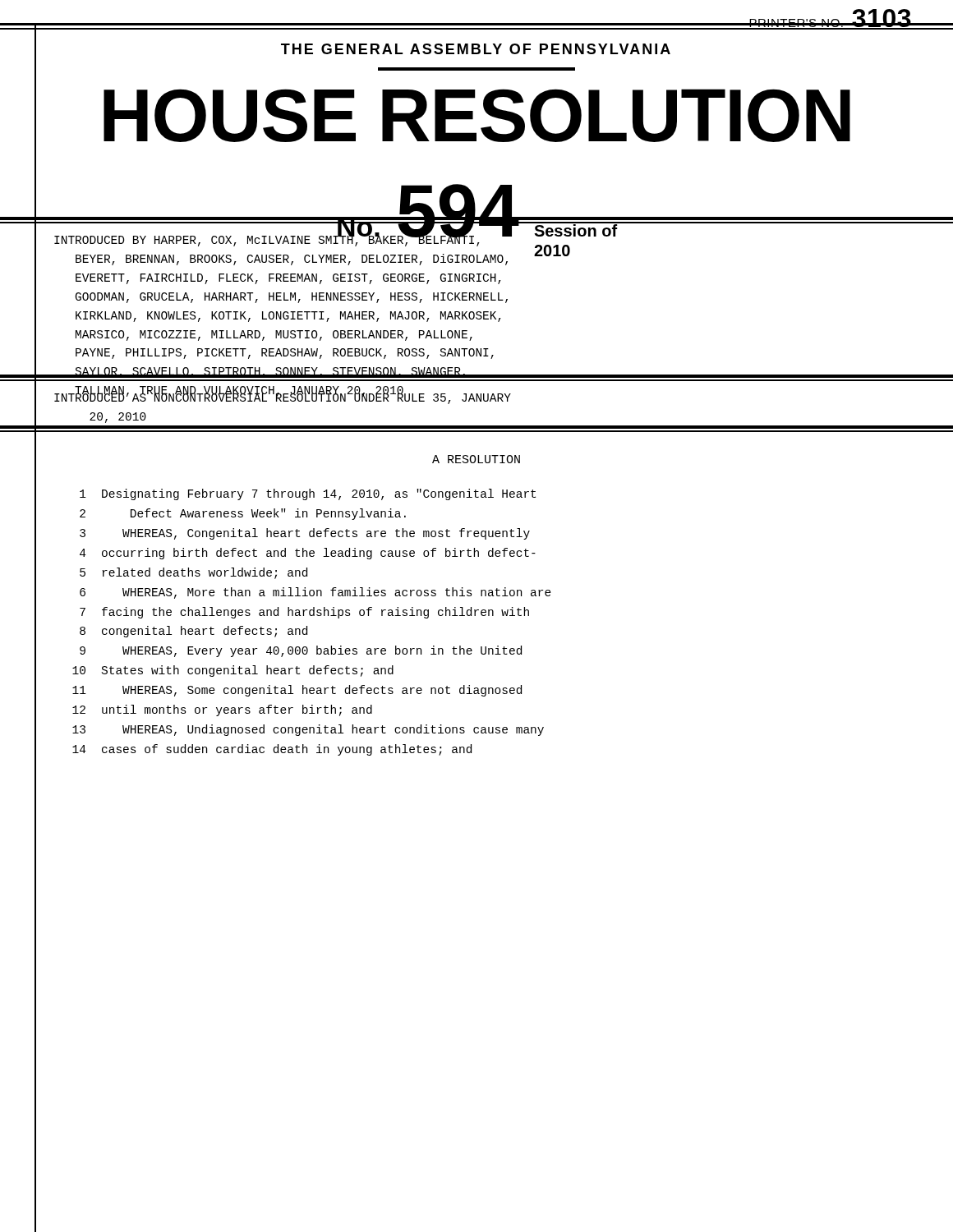Where does it say "THE GENERAL ASSEMBLY OF PENNSYLVANIA"?

click(x=476, y=49)
